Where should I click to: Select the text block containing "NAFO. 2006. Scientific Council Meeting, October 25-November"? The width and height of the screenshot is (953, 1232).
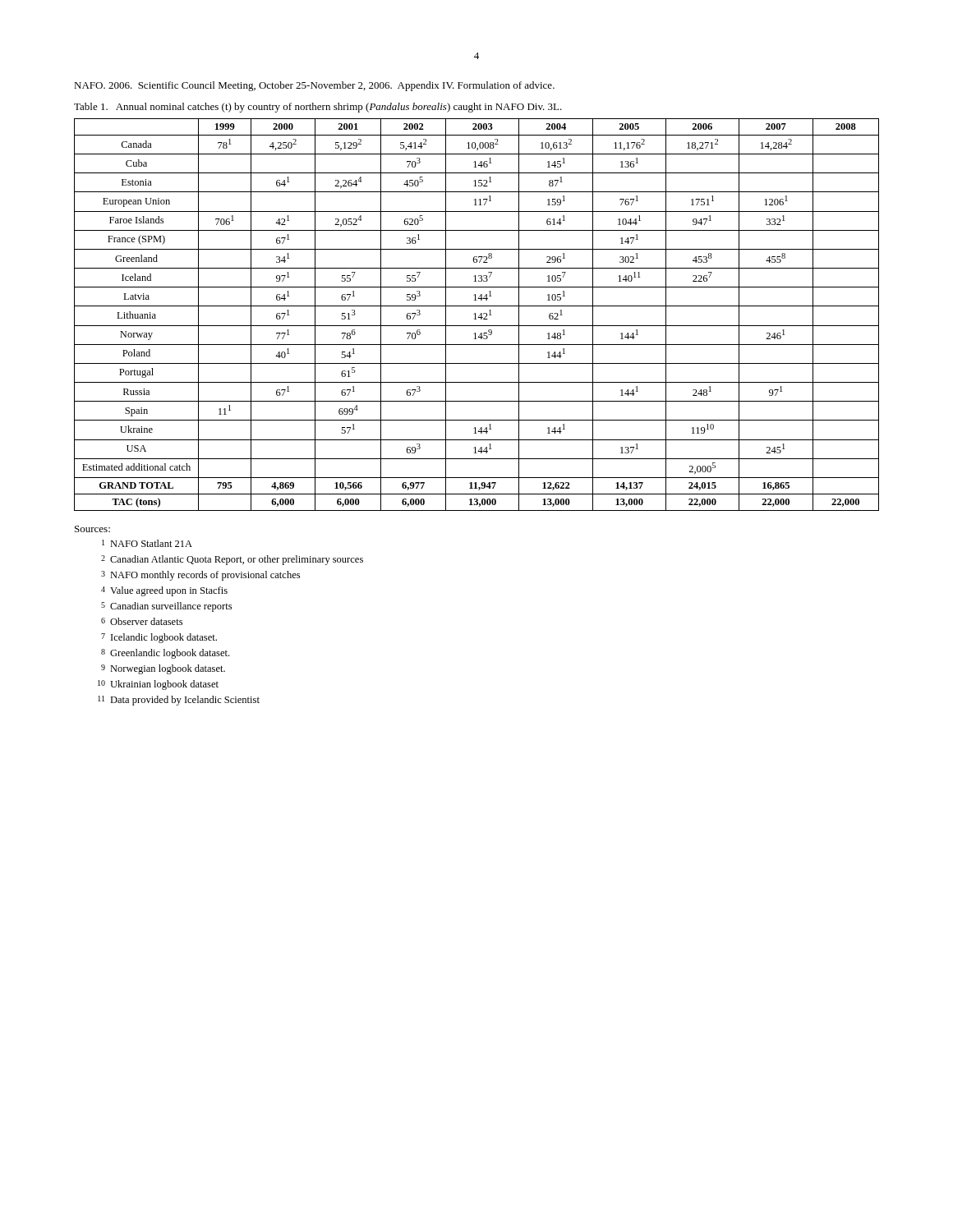click(314, 85)
